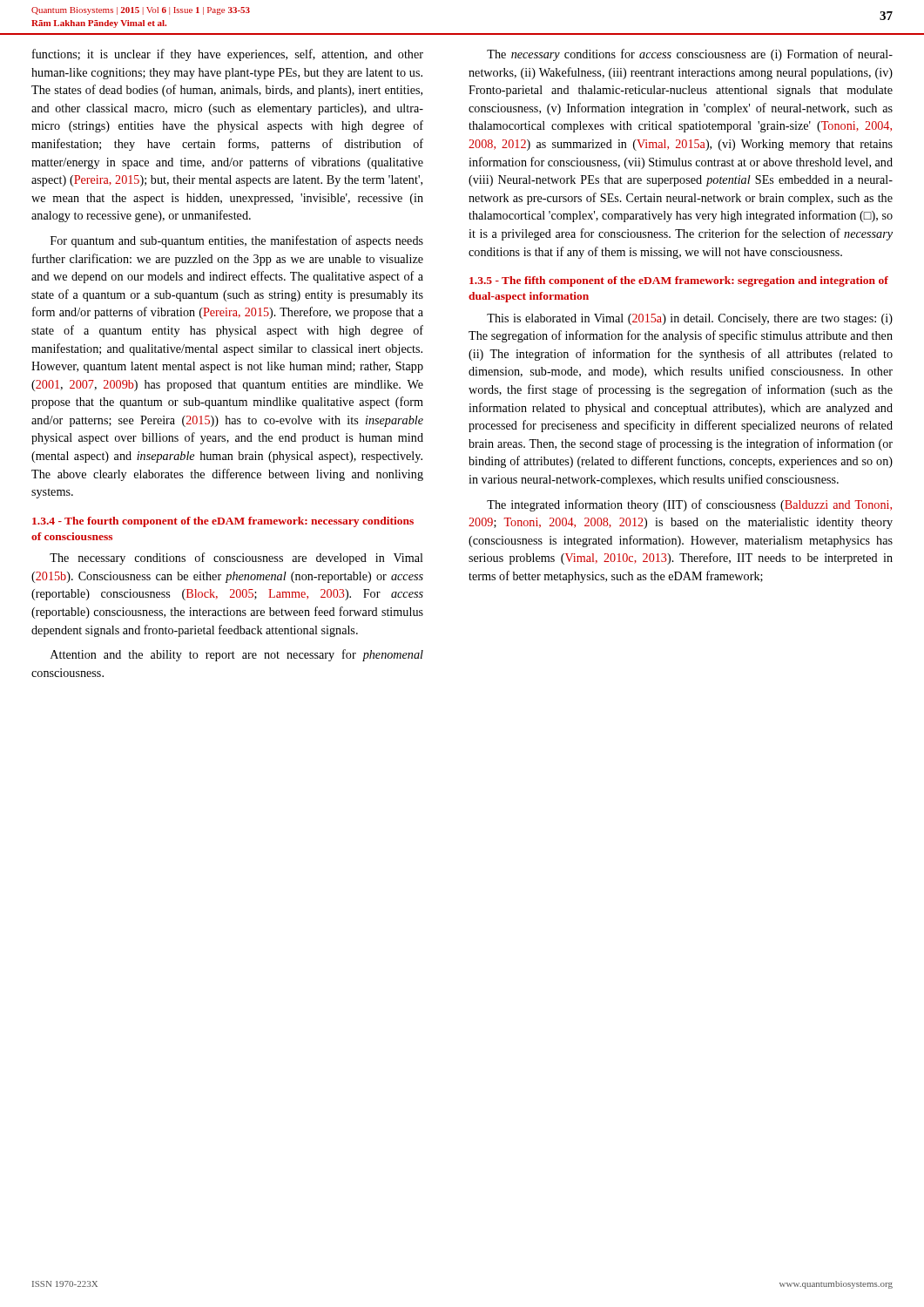
Task: Select the block starting "Attention and the ability to report are"
Action: pos(227,664)
